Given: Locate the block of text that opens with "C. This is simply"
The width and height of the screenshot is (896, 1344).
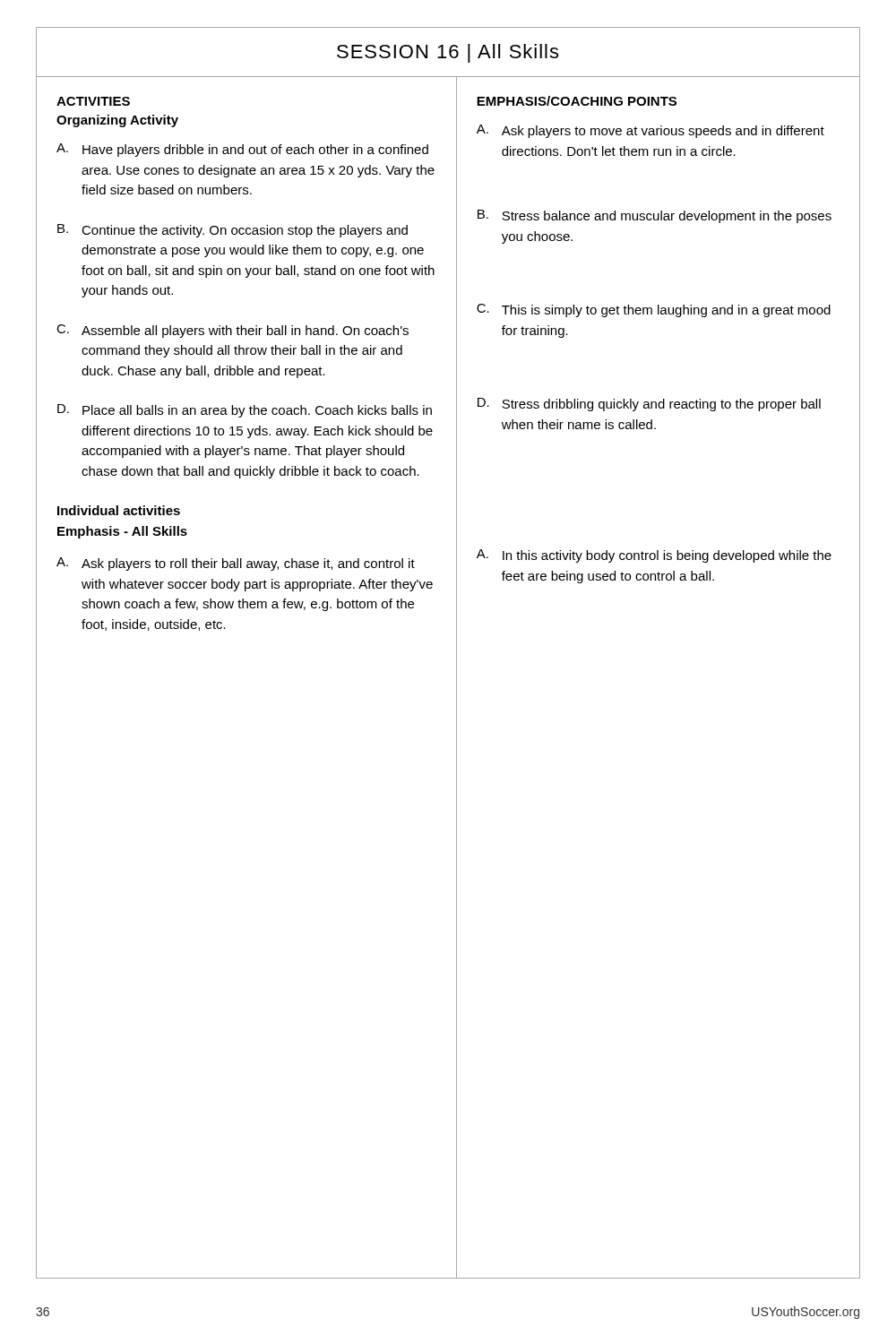Looking at the screenshot, I should (660, 320).
